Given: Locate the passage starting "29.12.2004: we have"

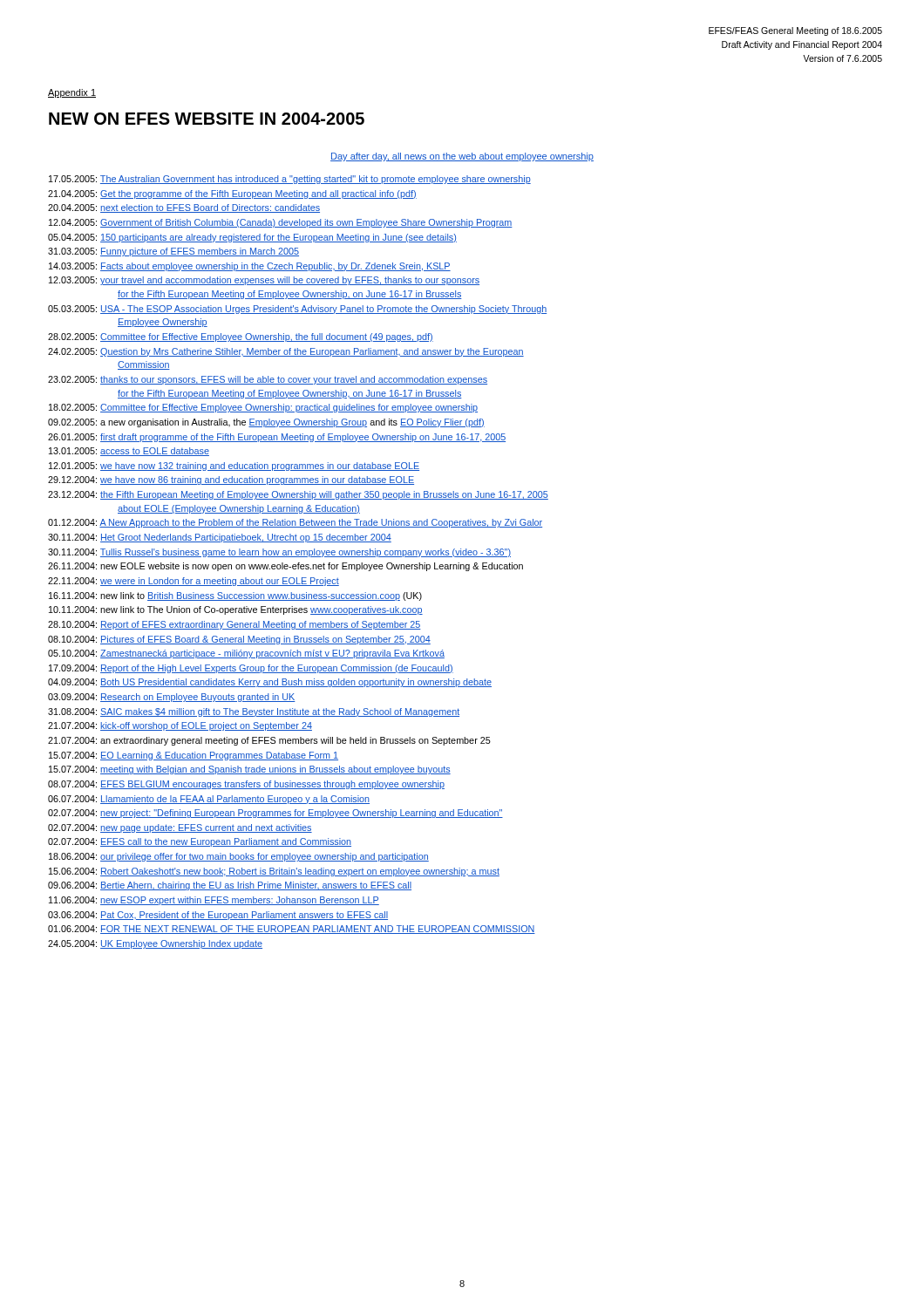Looking at the screenshot, I should coord(231,480).
